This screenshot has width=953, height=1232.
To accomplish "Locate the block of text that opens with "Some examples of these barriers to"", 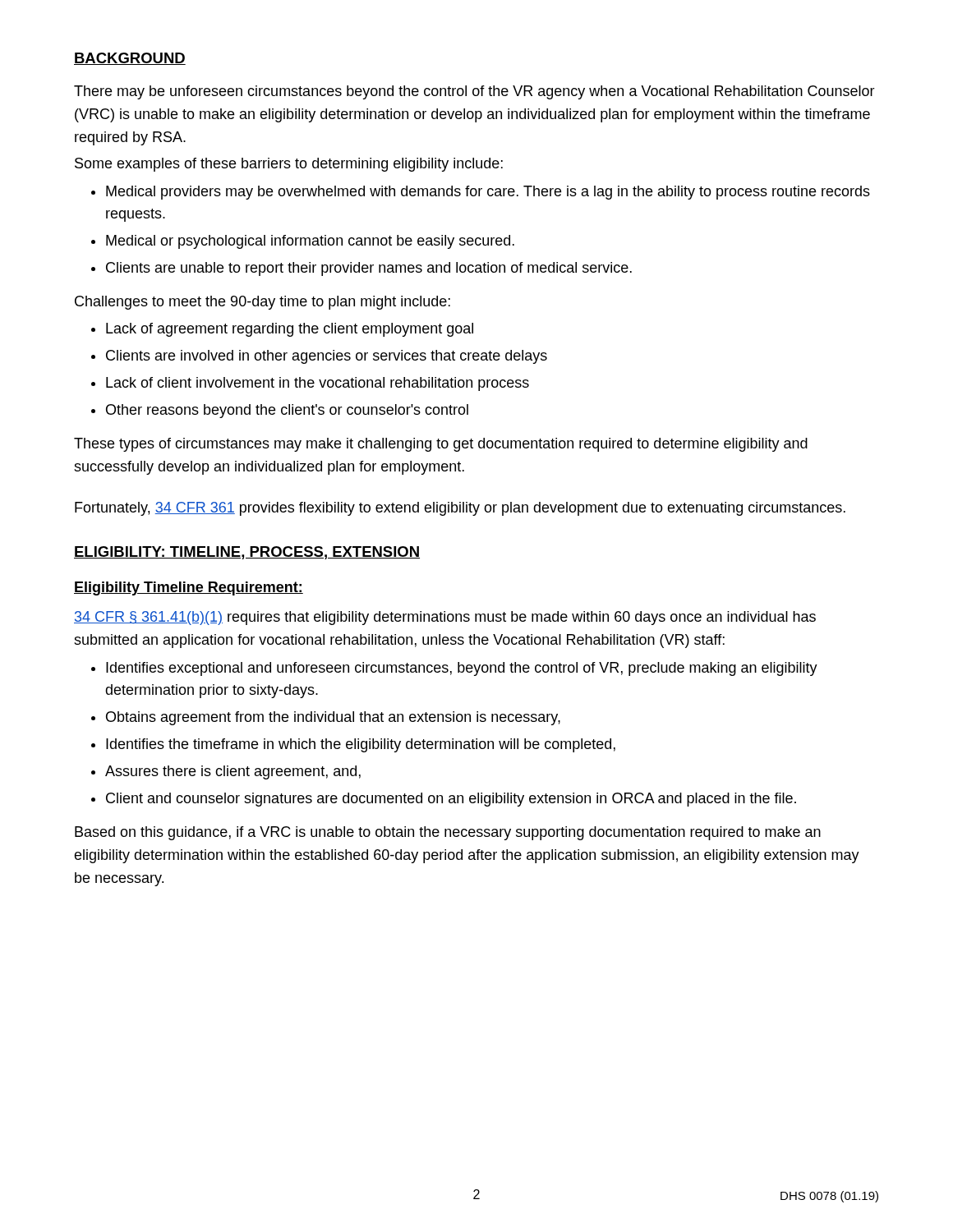I will (289, 163).
